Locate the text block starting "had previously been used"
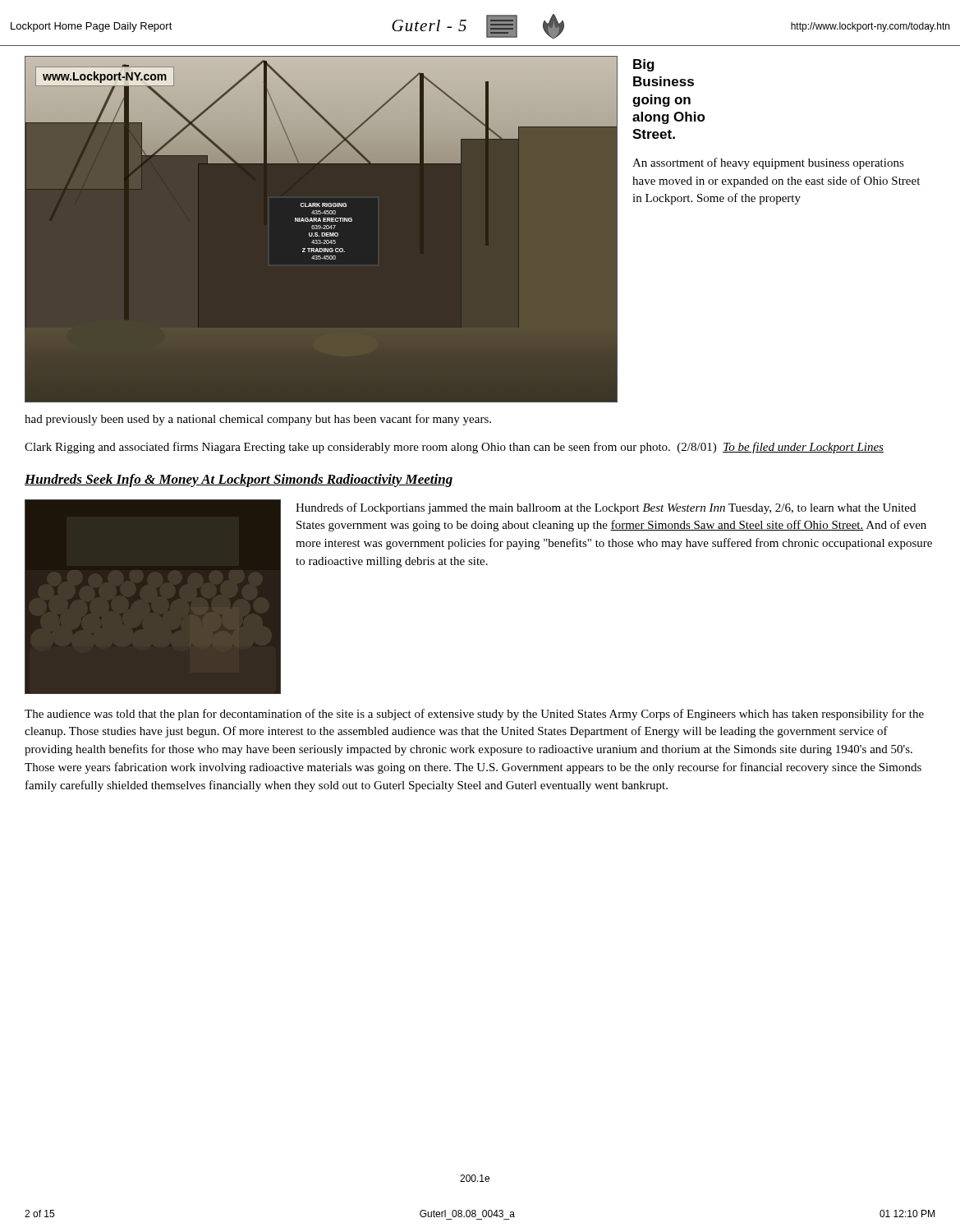Viewport: 960px width, 1232px height. tap(258, 419)
